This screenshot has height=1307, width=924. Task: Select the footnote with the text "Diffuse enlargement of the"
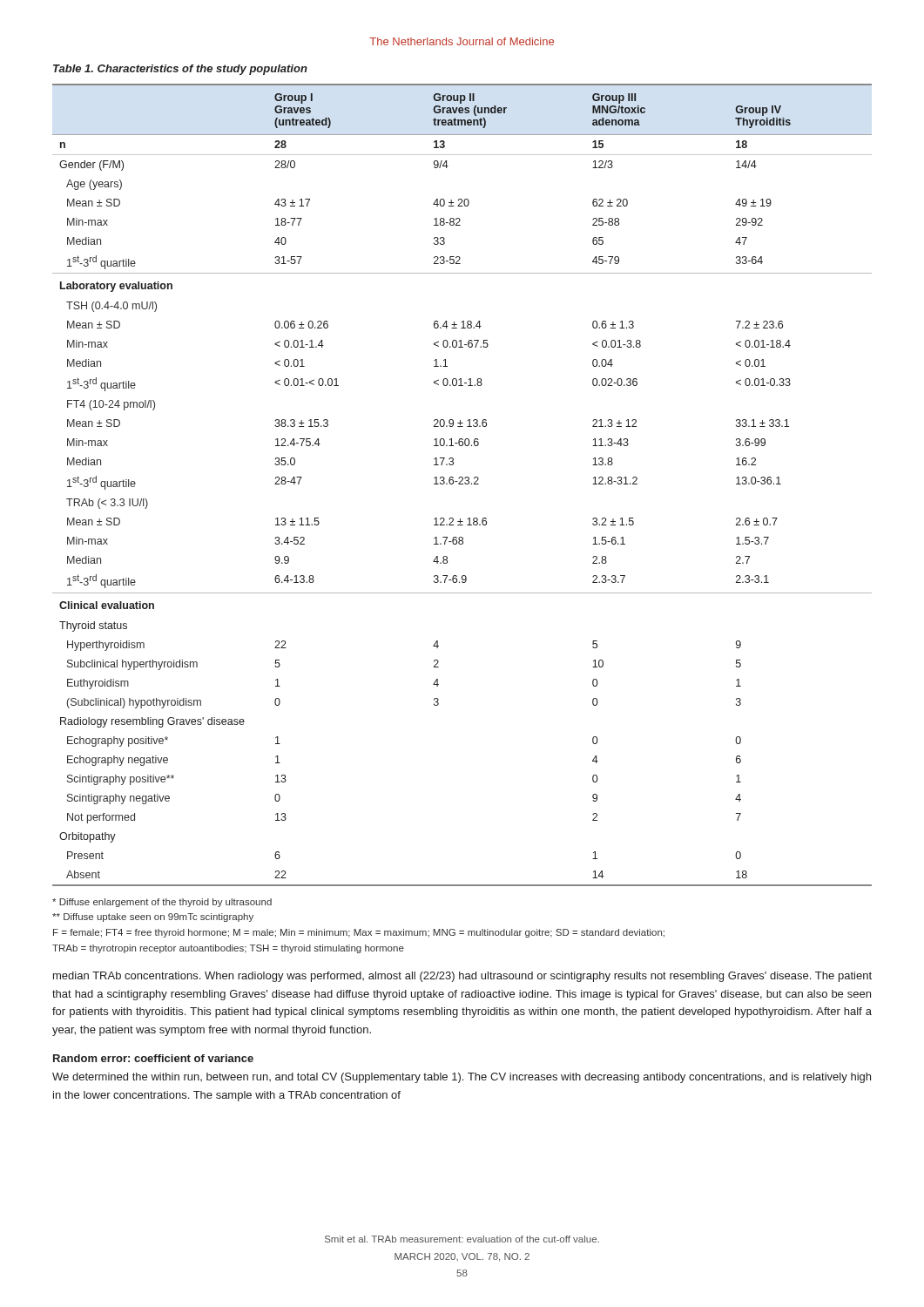pos(359,925)
